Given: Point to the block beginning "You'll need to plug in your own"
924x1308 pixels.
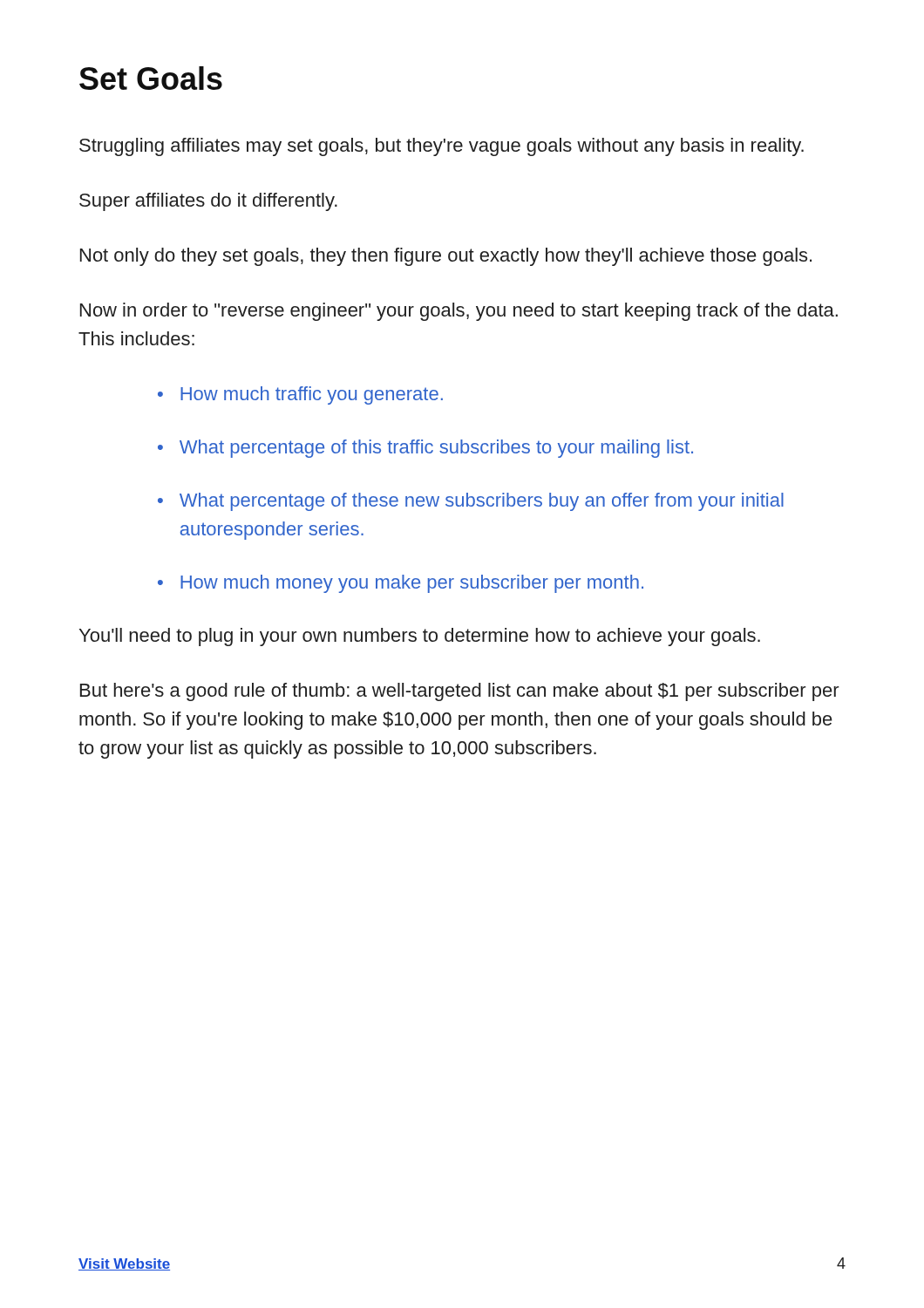Looking at the screenshot, I should (420, 635).
